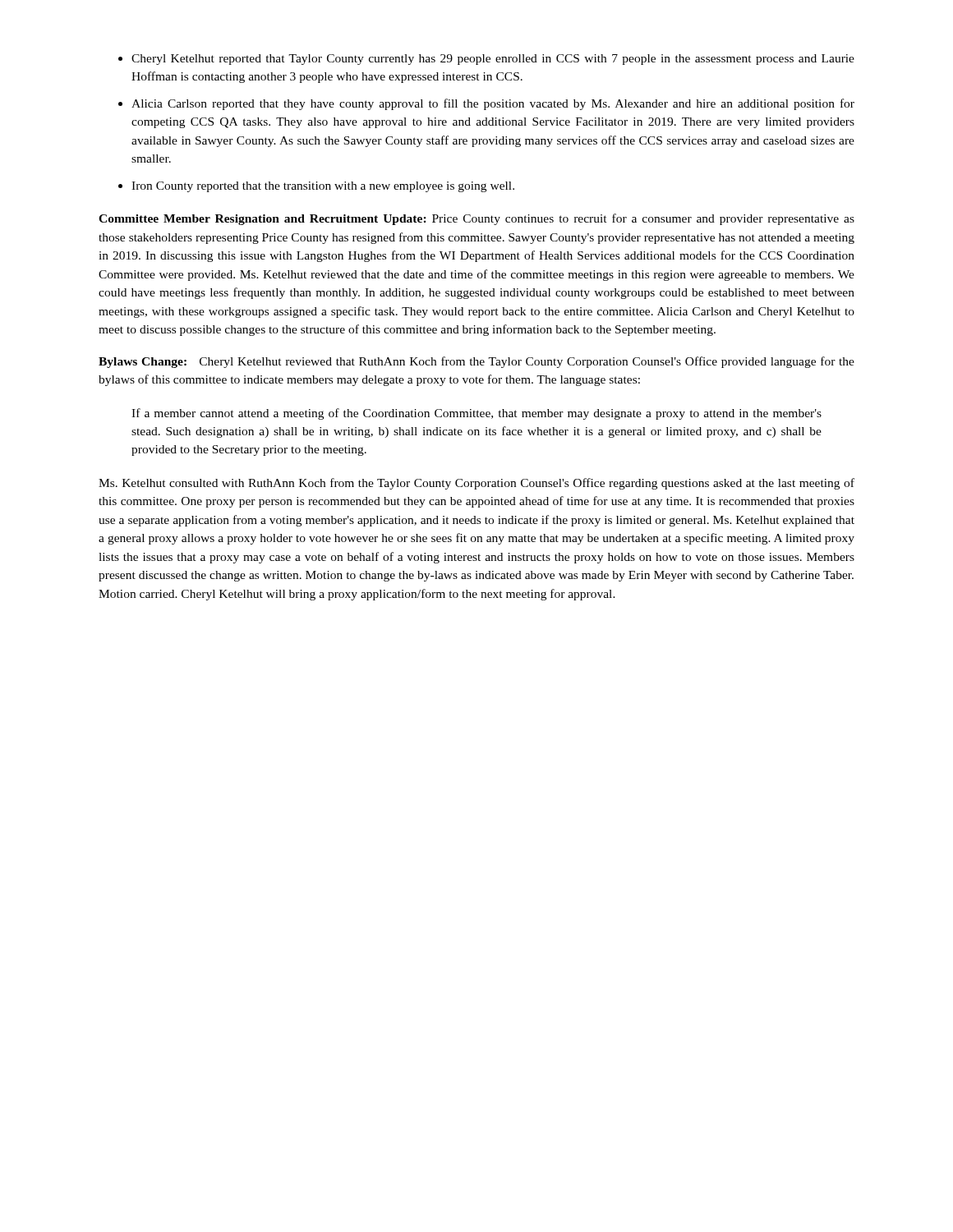Viewport: 953px width, 1232px height.
Task: Find the list item with the text "Cheryl Ketelhut reported that Taylor County"
Action: (x=493, y=67)
